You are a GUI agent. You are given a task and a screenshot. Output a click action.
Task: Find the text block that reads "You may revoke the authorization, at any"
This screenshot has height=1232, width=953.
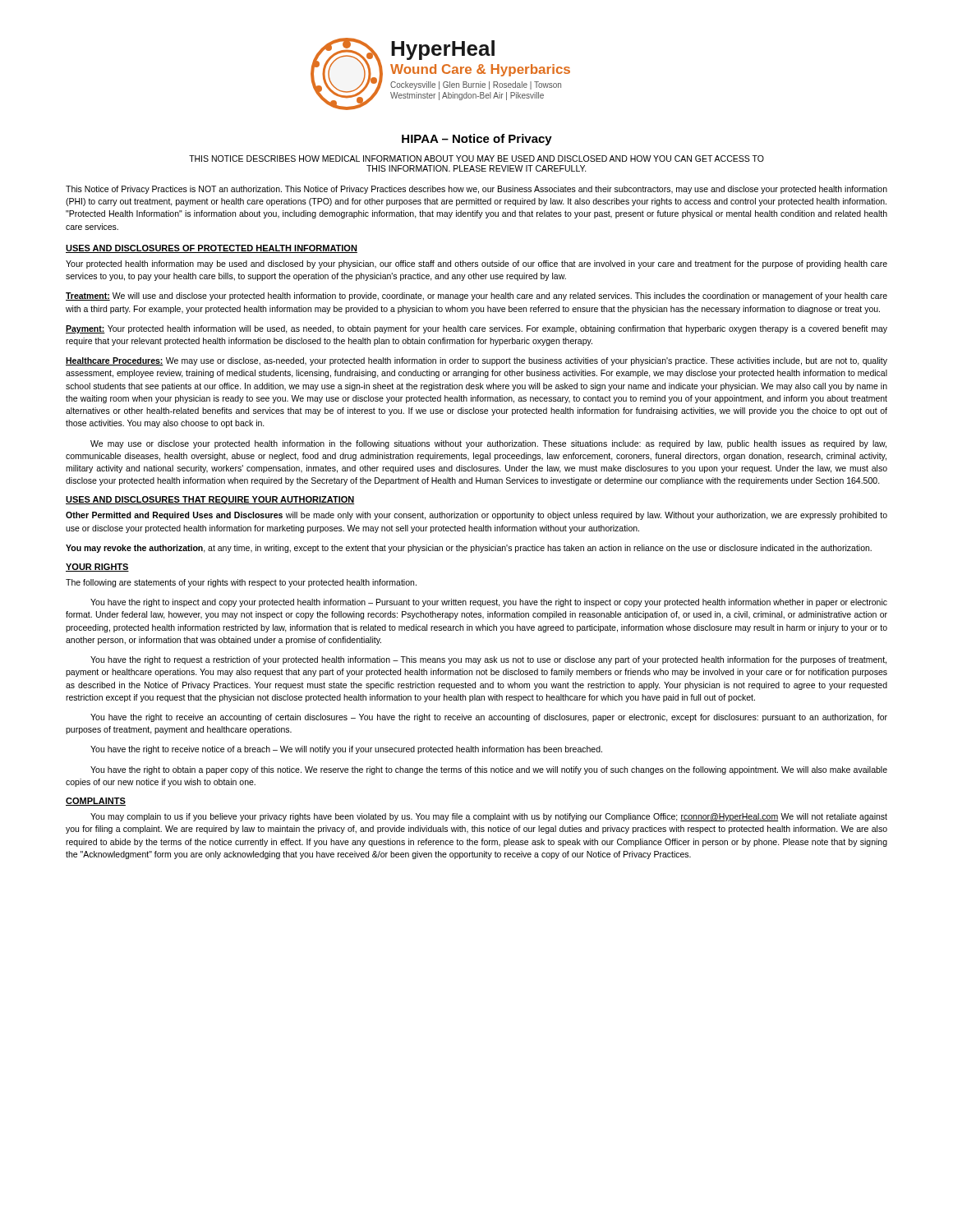(x=469, y=548)
